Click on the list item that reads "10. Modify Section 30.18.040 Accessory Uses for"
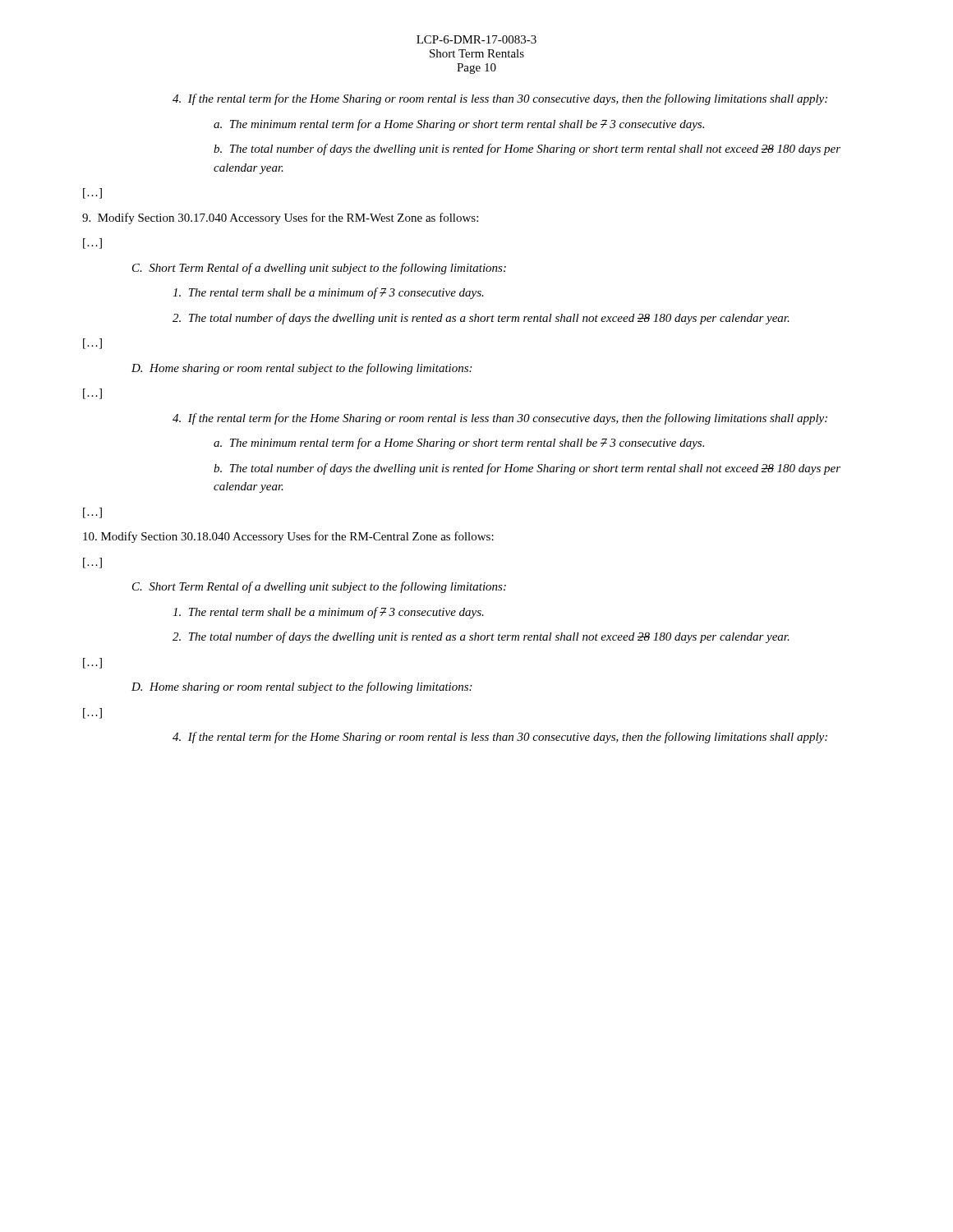This screenshot has width=953, height=1232. click(x=476, y=537)
